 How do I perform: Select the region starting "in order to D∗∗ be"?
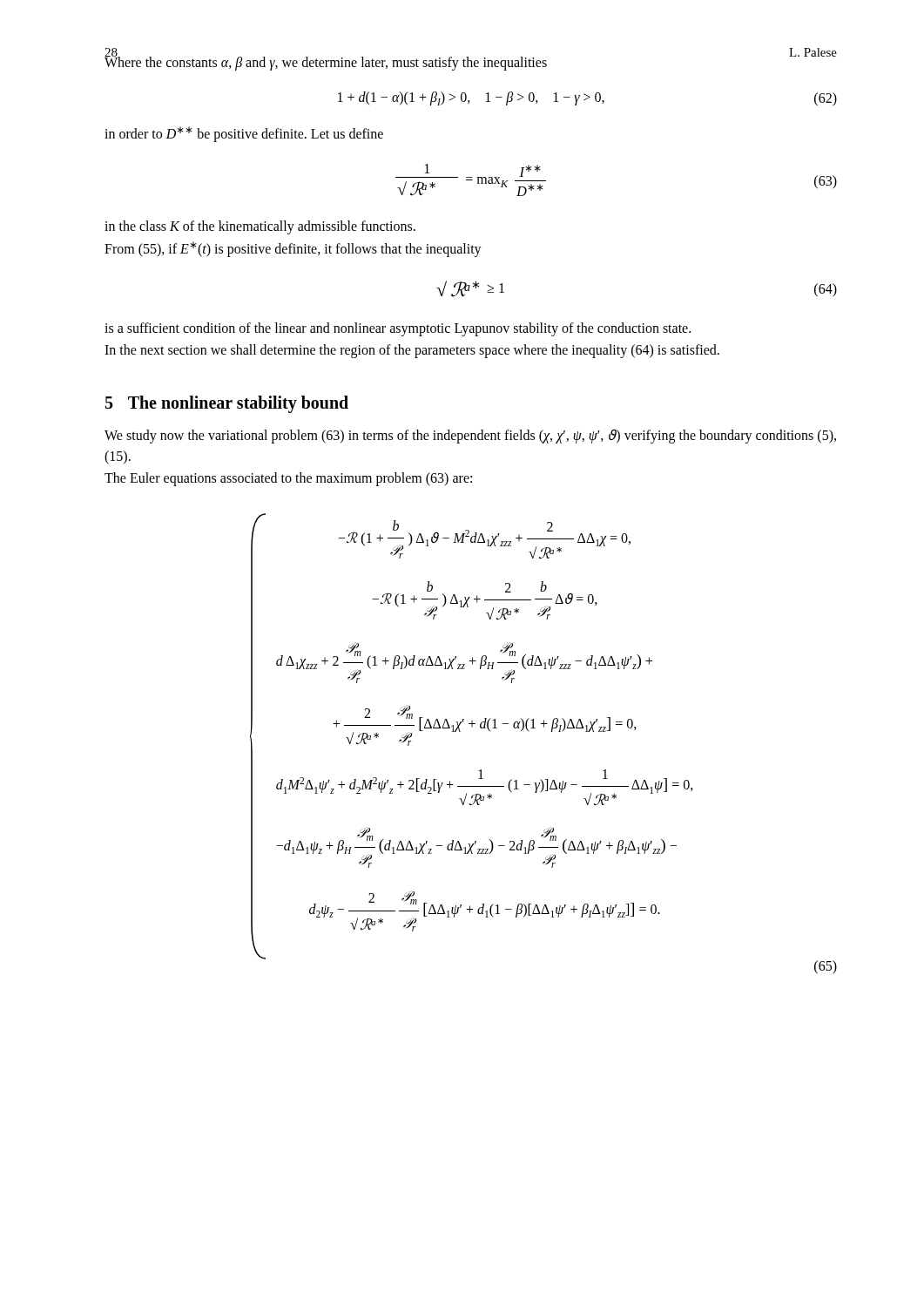(244, 133)
